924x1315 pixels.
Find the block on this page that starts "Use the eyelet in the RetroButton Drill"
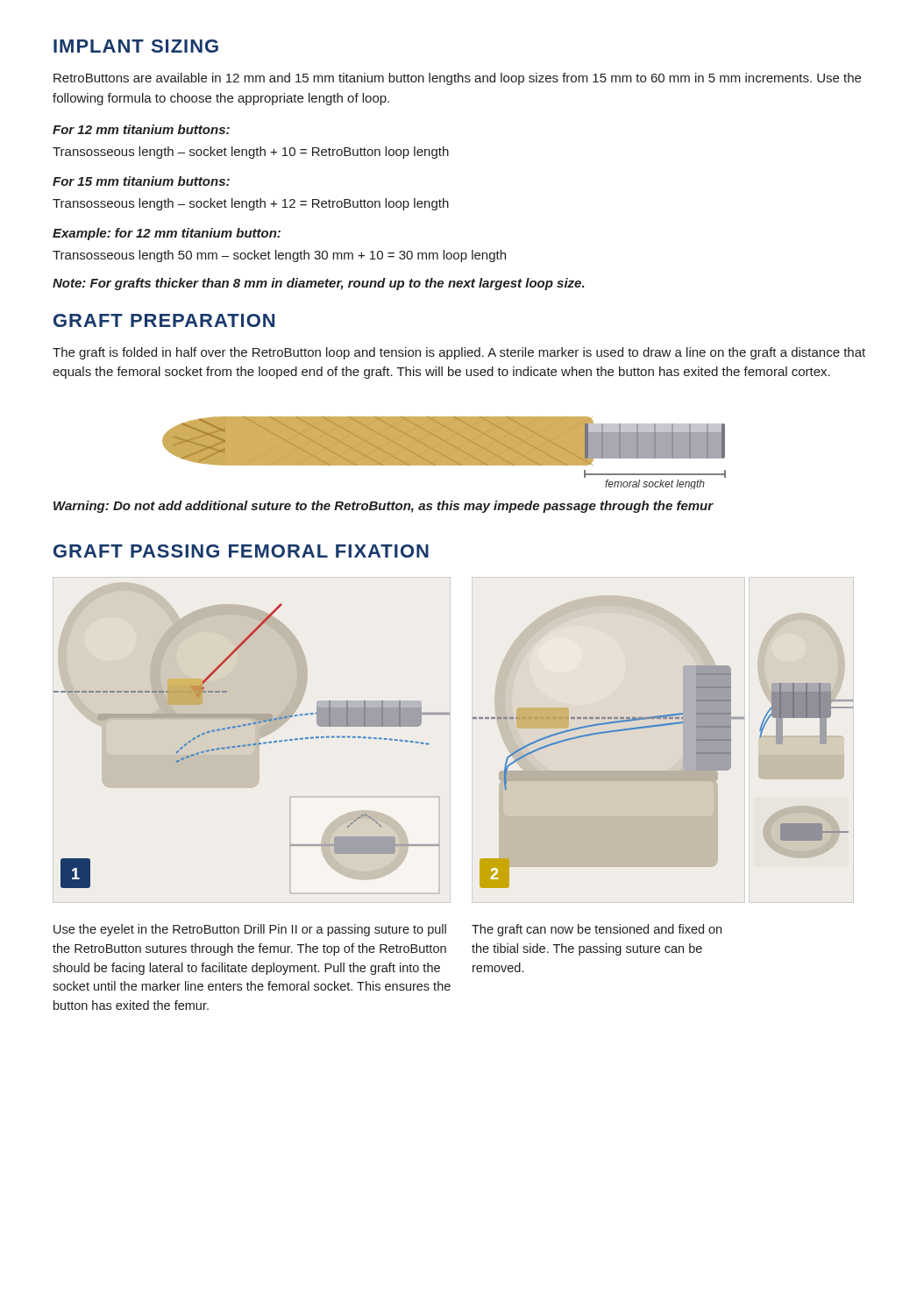tap(252, 968)
